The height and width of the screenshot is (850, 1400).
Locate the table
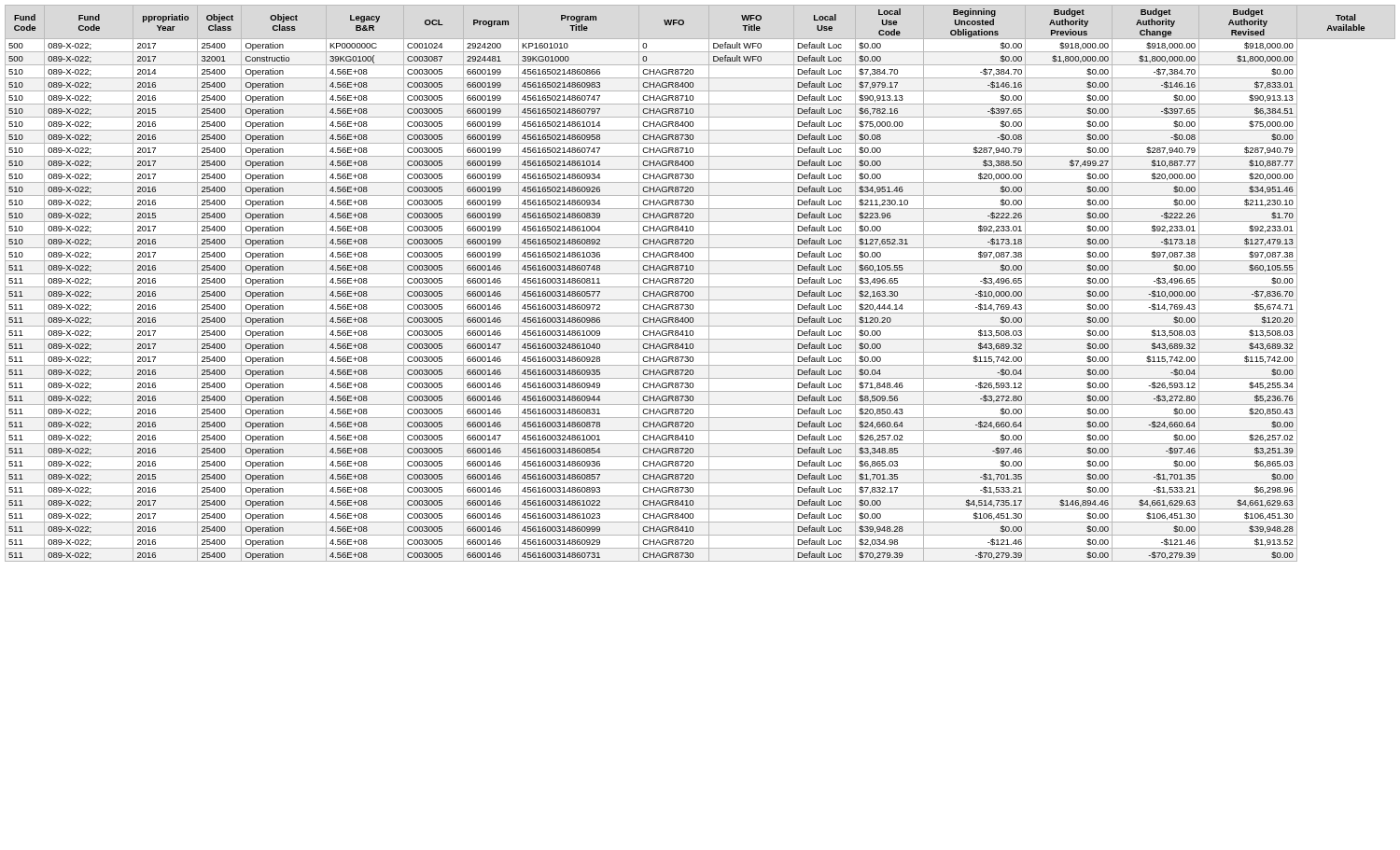pyautogui.click(x=700, y=283)
